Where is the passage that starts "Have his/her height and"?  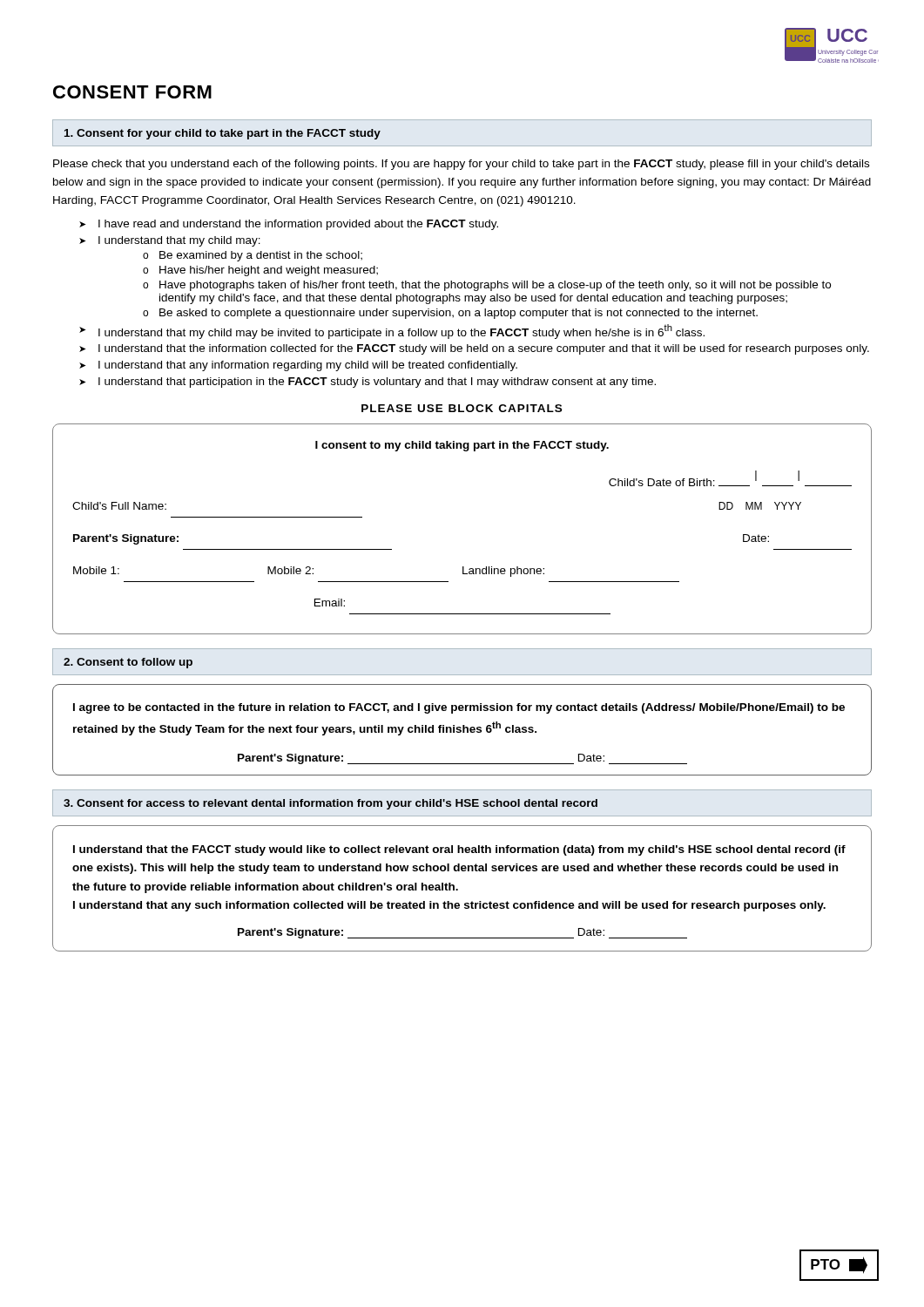click(269, 270)
